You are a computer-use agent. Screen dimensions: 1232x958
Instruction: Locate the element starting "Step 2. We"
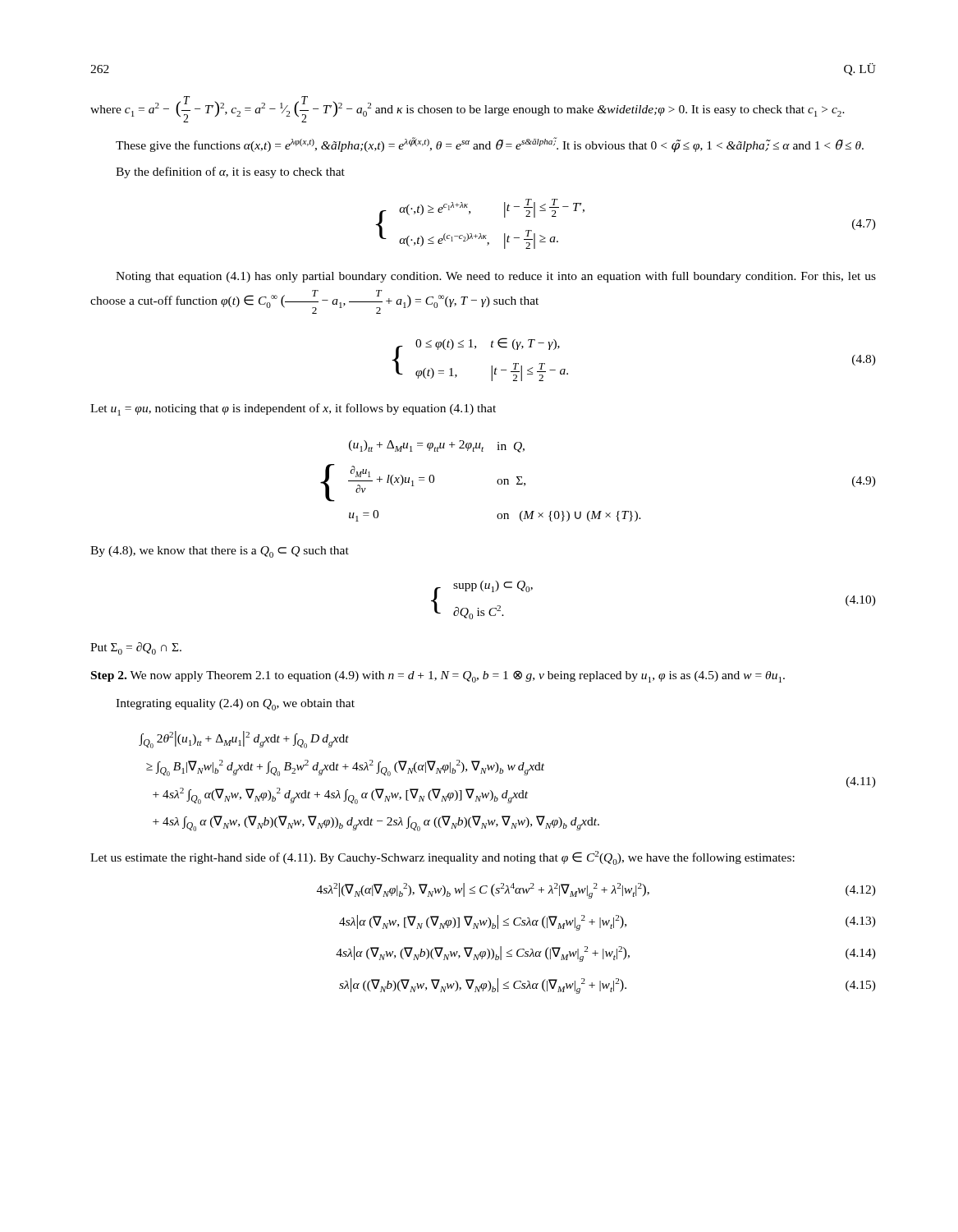483,676
